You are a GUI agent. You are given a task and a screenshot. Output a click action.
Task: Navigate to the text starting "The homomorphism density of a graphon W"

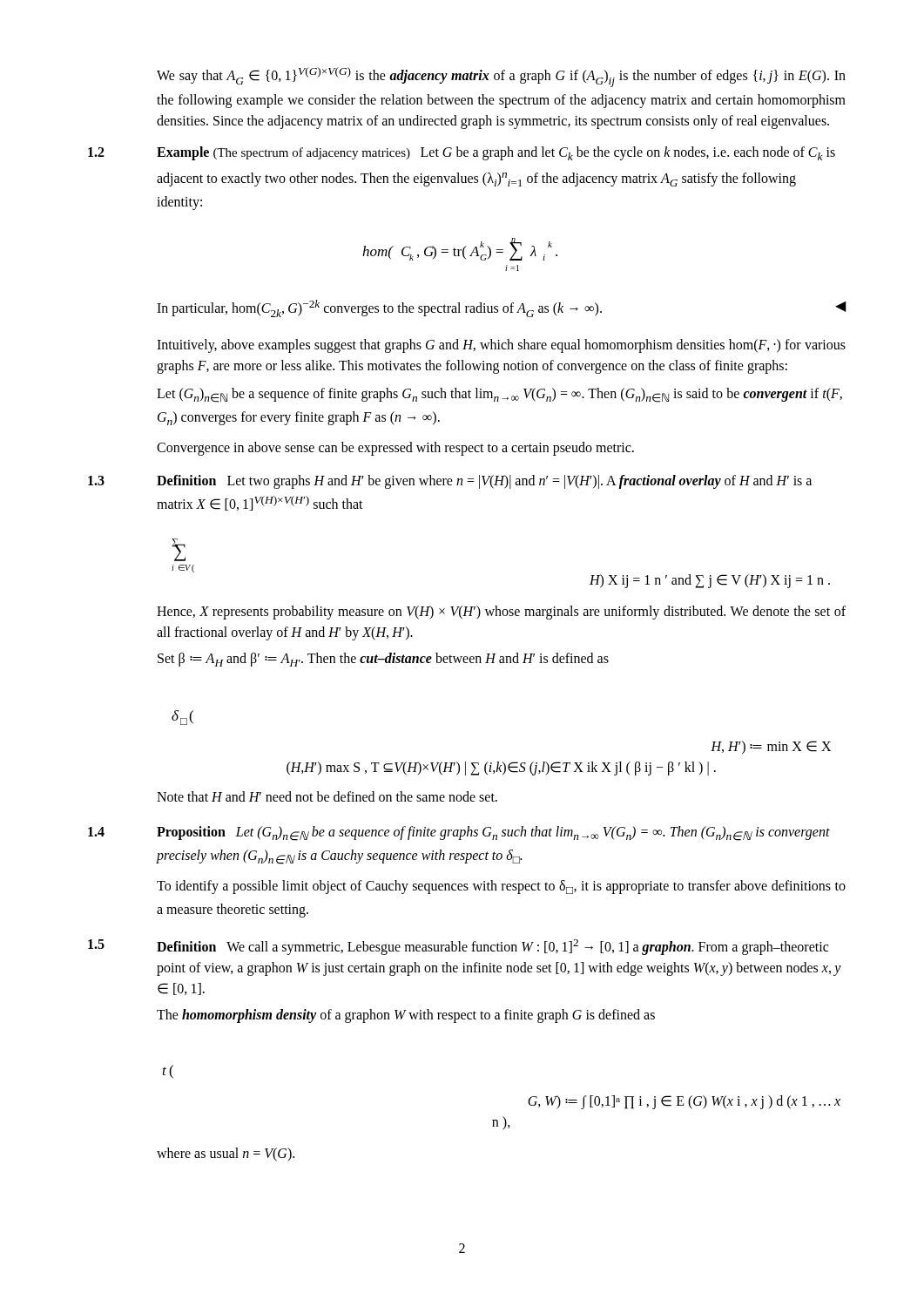pos(406,1015)
